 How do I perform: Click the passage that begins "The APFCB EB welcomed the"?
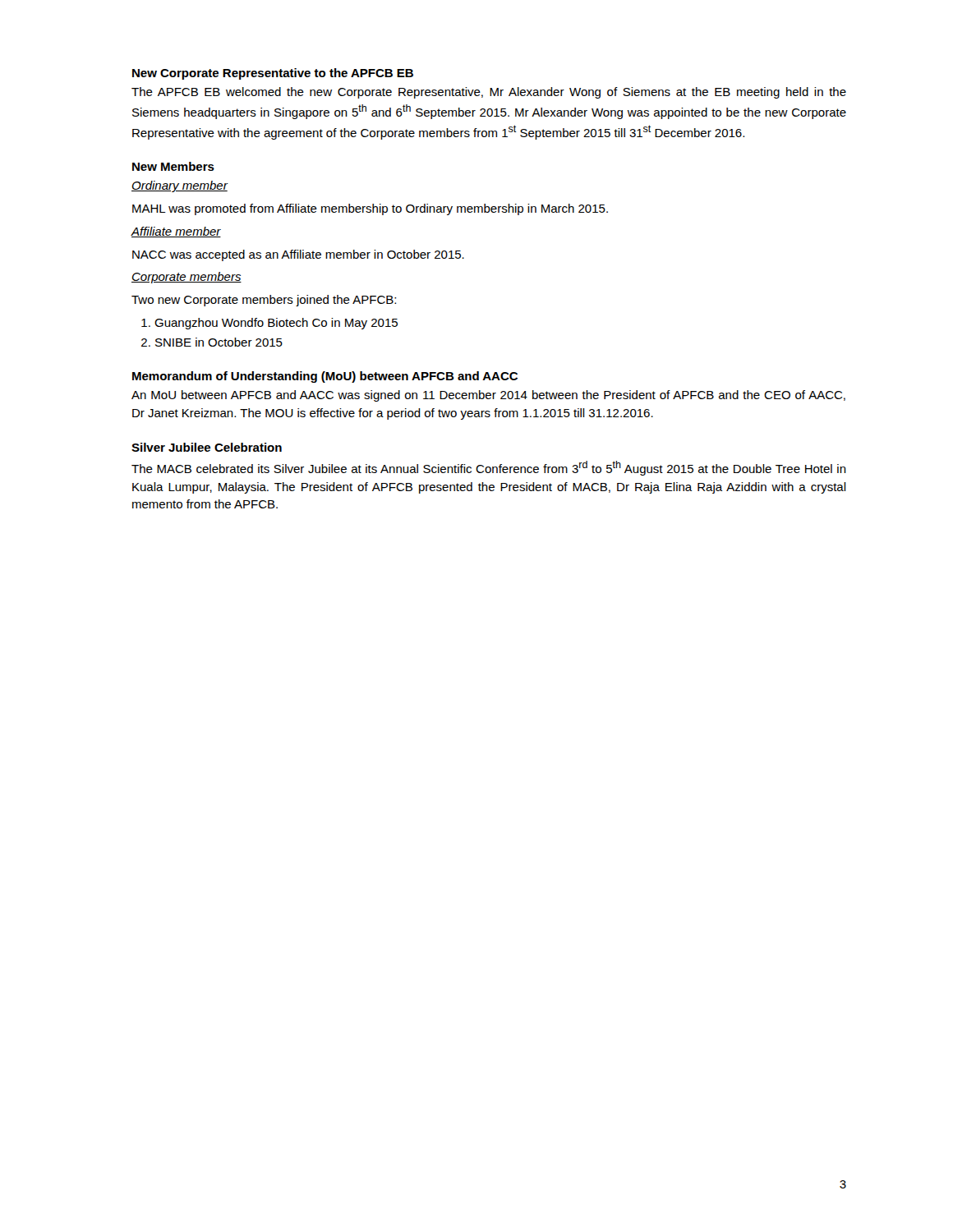[x=489, y=112]
